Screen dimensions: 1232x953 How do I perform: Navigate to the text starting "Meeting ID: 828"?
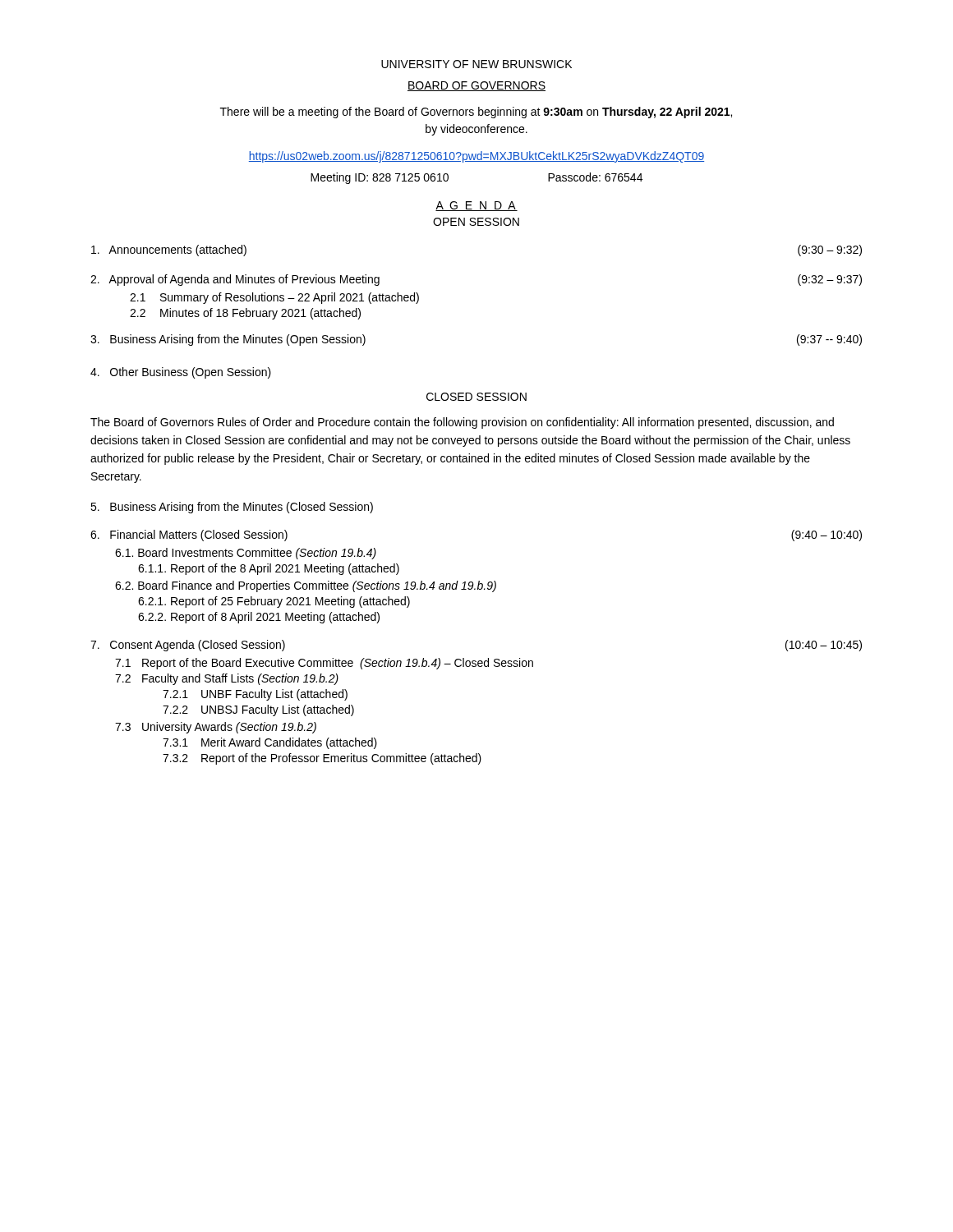(382, 178)
